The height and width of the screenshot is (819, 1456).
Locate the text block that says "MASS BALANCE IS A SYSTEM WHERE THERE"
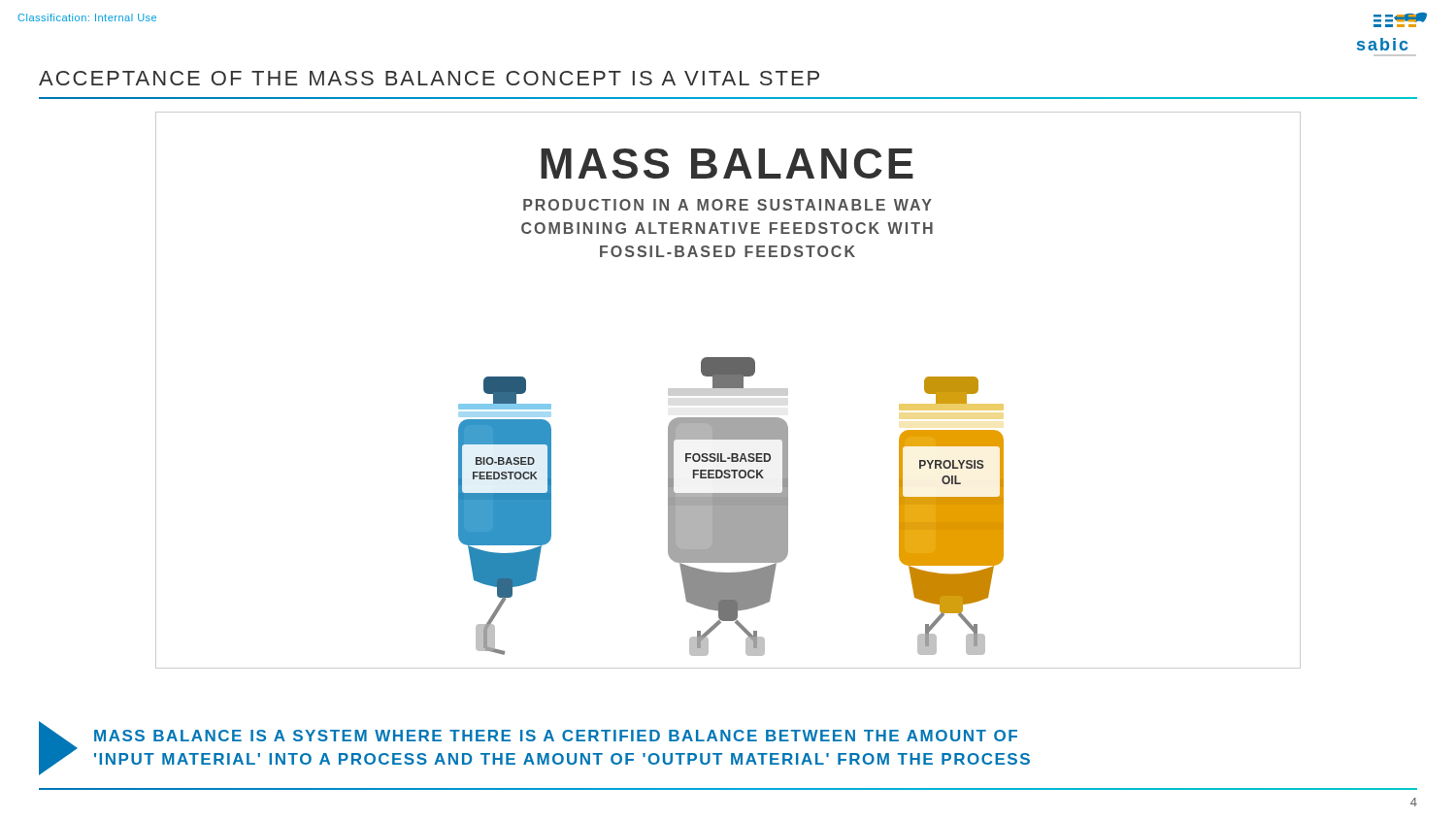[535, 748]
